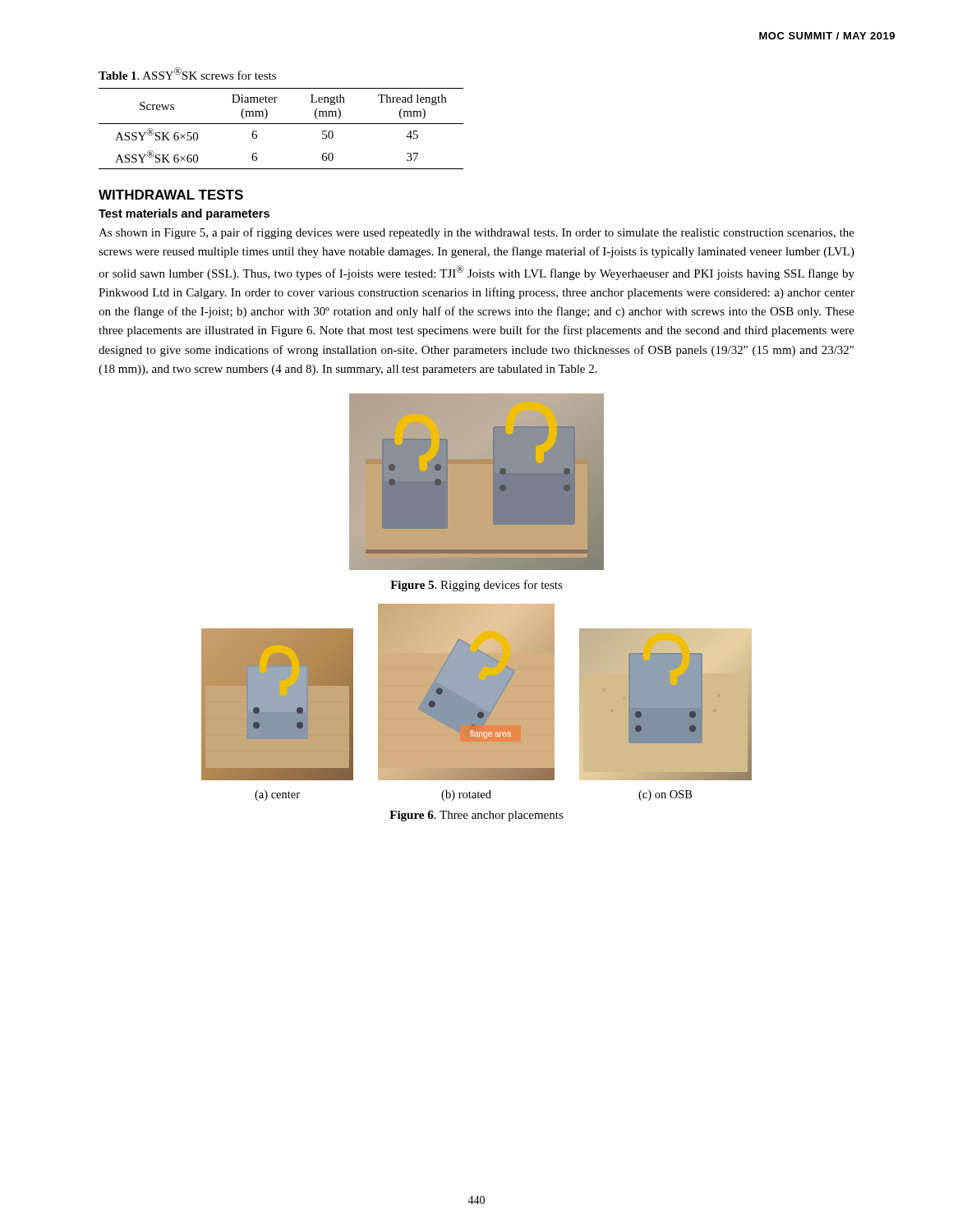Click where it says "WITHDRAWAL TESTS"

[x=171, y=195]
